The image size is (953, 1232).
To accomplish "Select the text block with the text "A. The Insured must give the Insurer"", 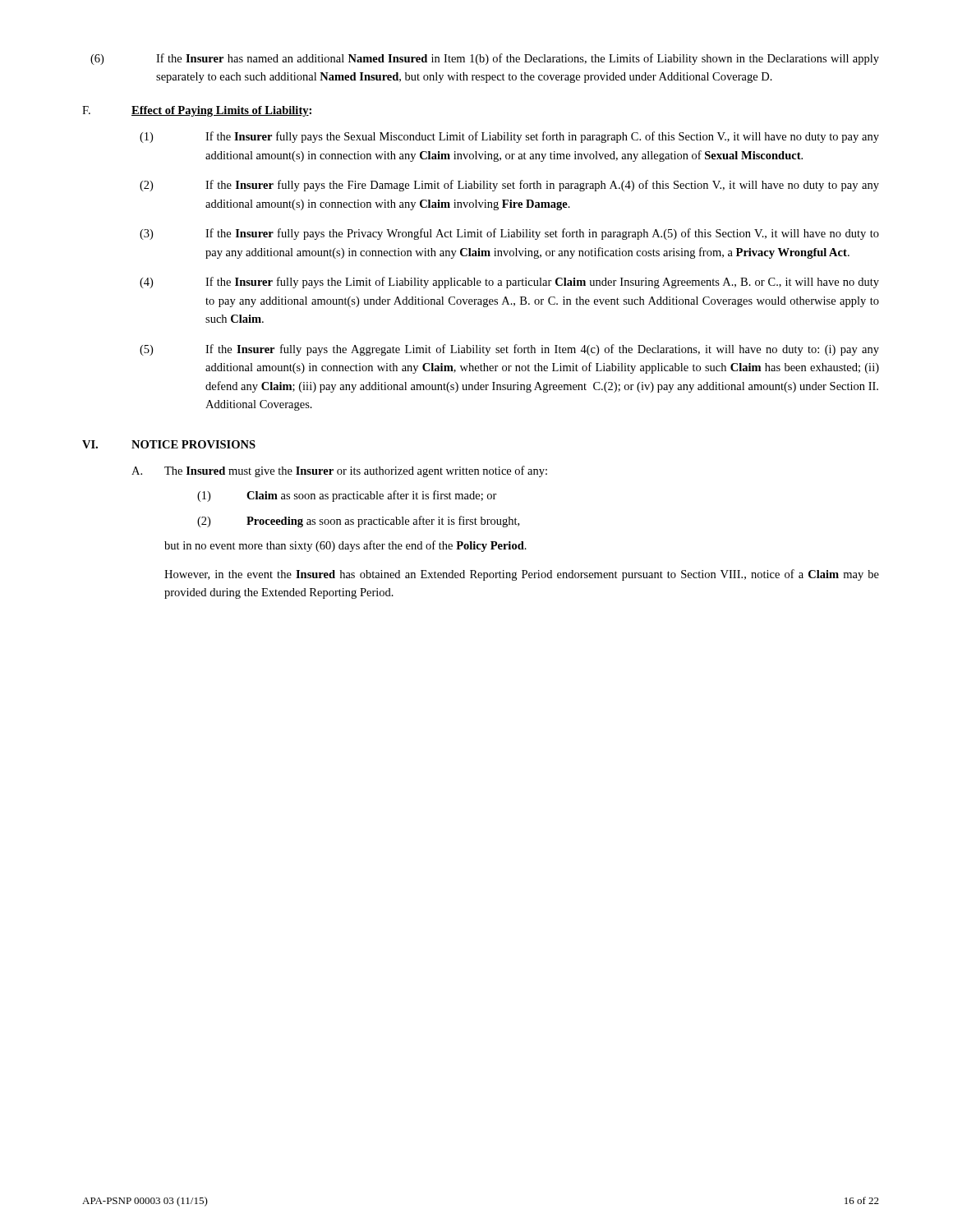I will pyautogui.click(x=505, y=471).
